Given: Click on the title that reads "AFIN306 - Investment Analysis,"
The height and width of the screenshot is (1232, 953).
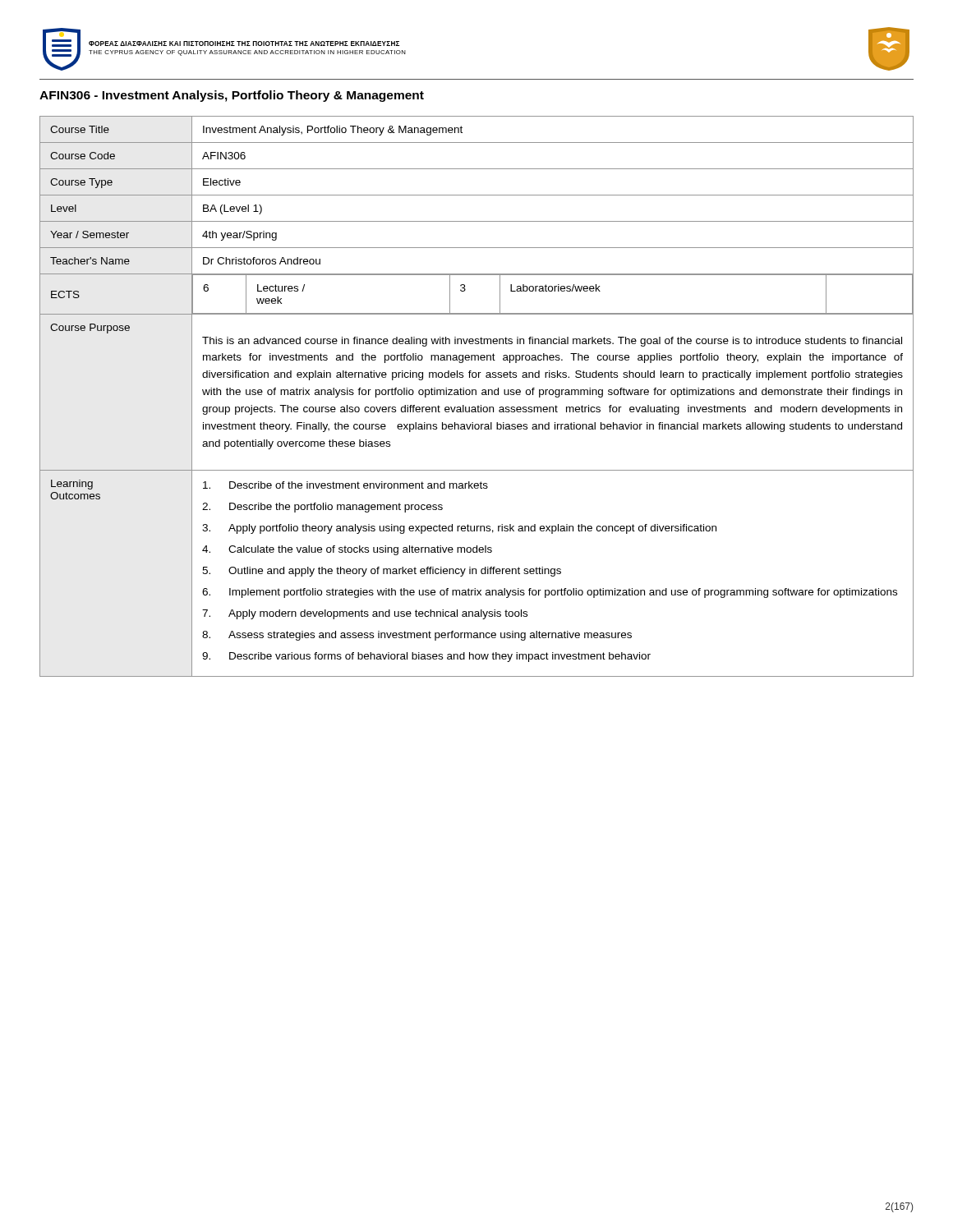Looking at the screenshot, I should (232, 95).
